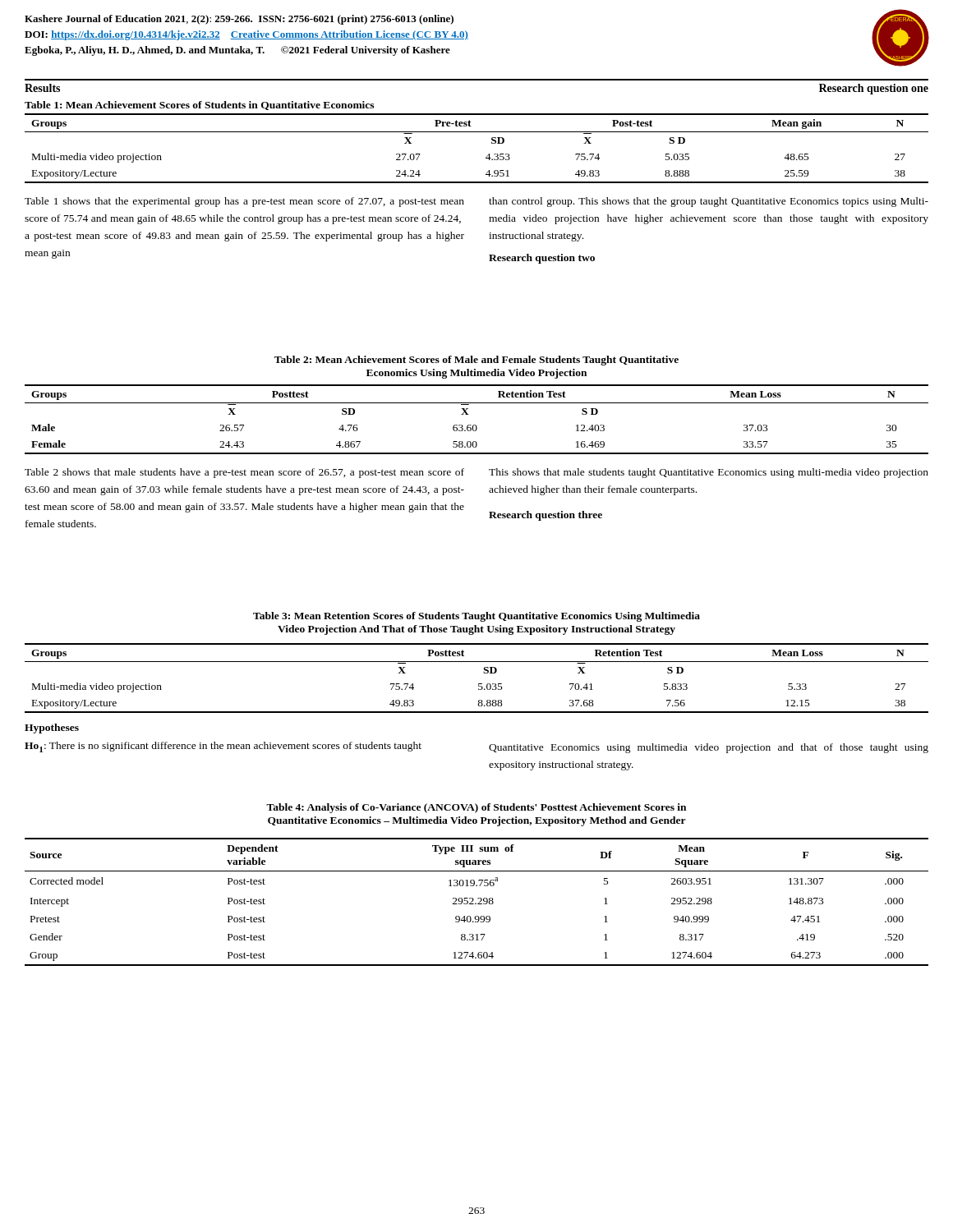Point to the element starting "Research question two"

click(542, 257)
